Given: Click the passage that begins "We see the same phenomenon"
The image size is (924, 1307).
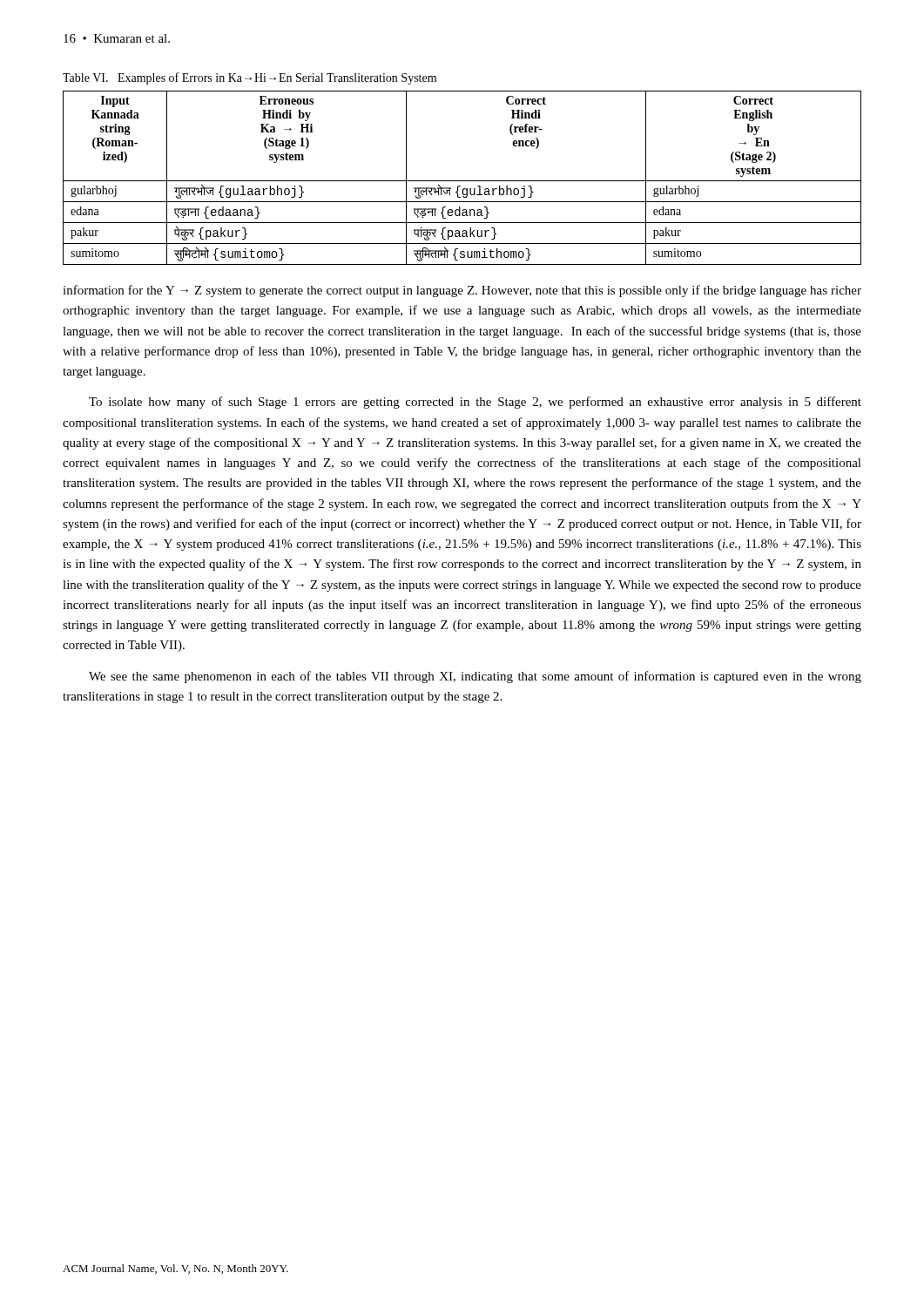Looking at the screenshot, I should coord(462,686).
